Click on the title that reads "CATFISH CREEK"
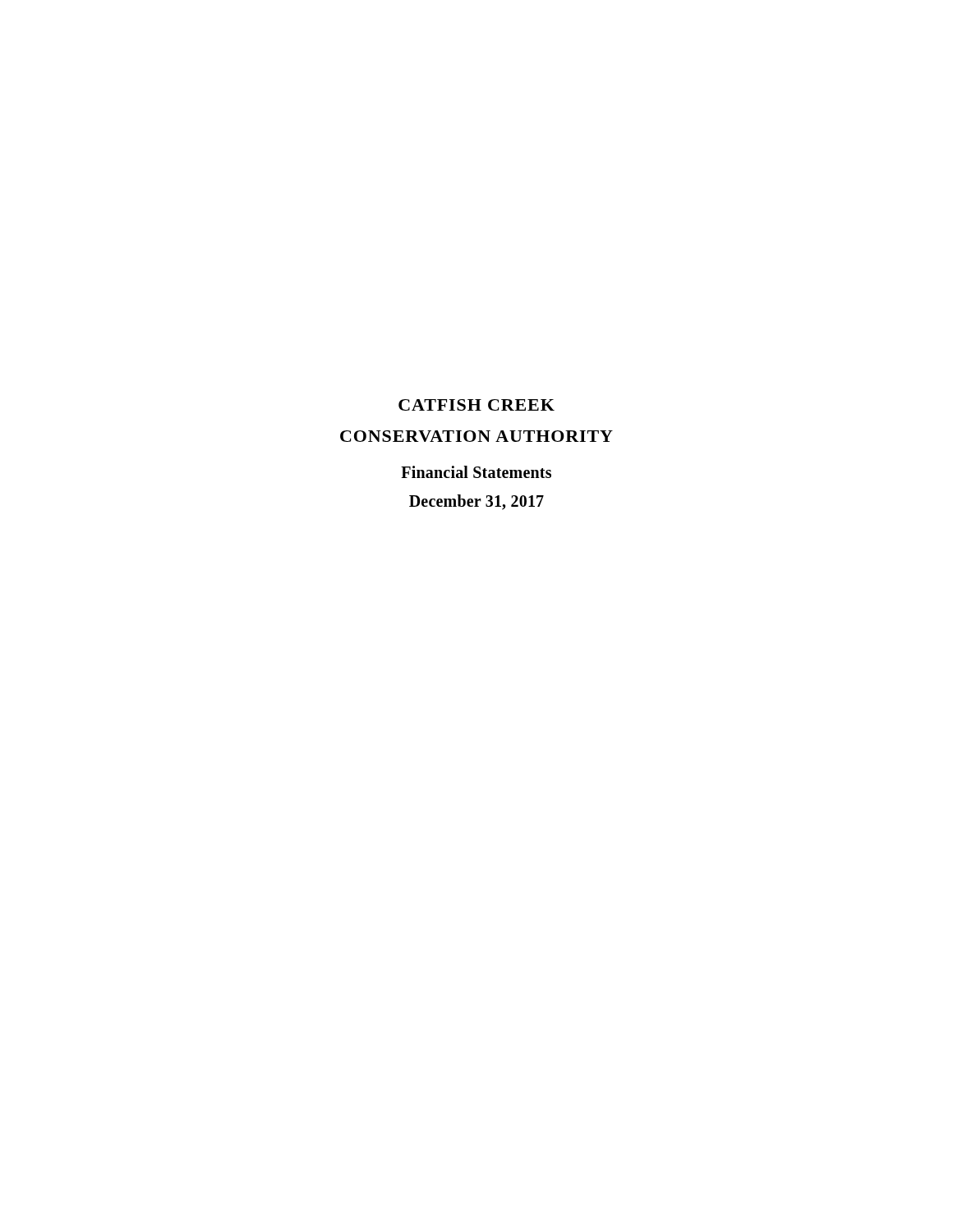This screenshot has width=953, height=1232. click(476, 405)
